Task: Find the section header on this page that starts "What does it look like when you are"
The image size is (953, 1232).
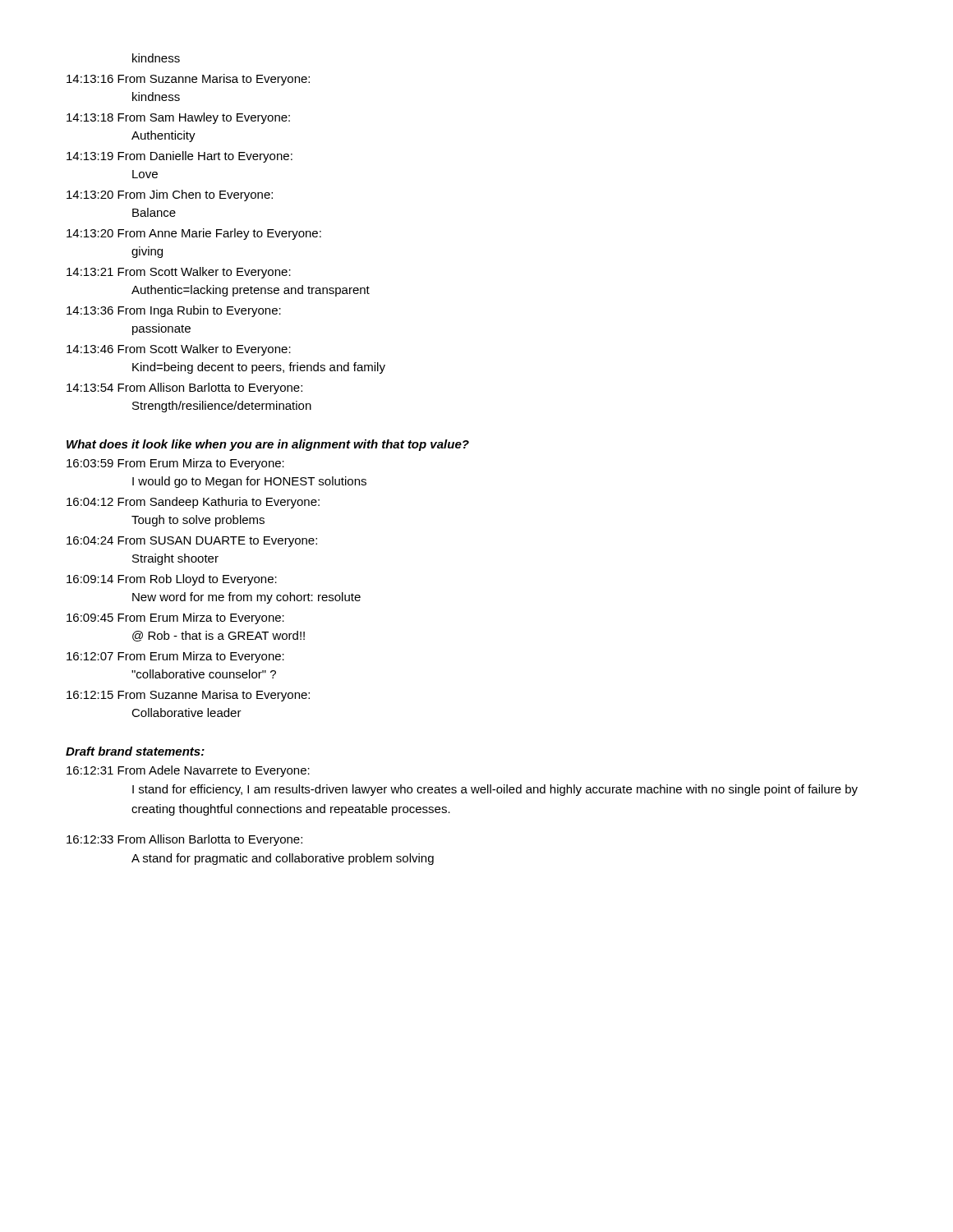Action: pos(267,444)
